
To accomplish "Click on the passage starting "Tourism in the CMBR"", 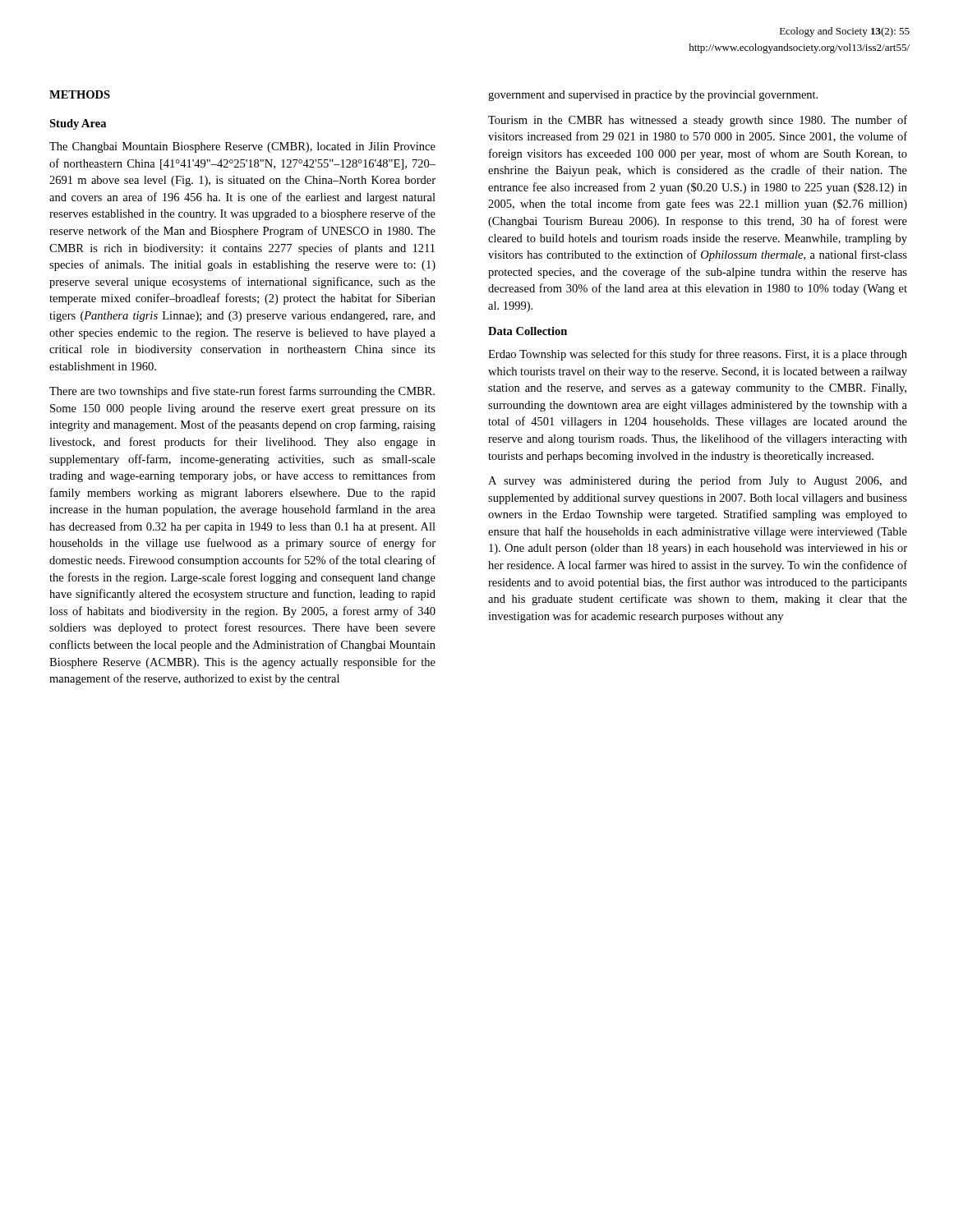I will point(698,213).
